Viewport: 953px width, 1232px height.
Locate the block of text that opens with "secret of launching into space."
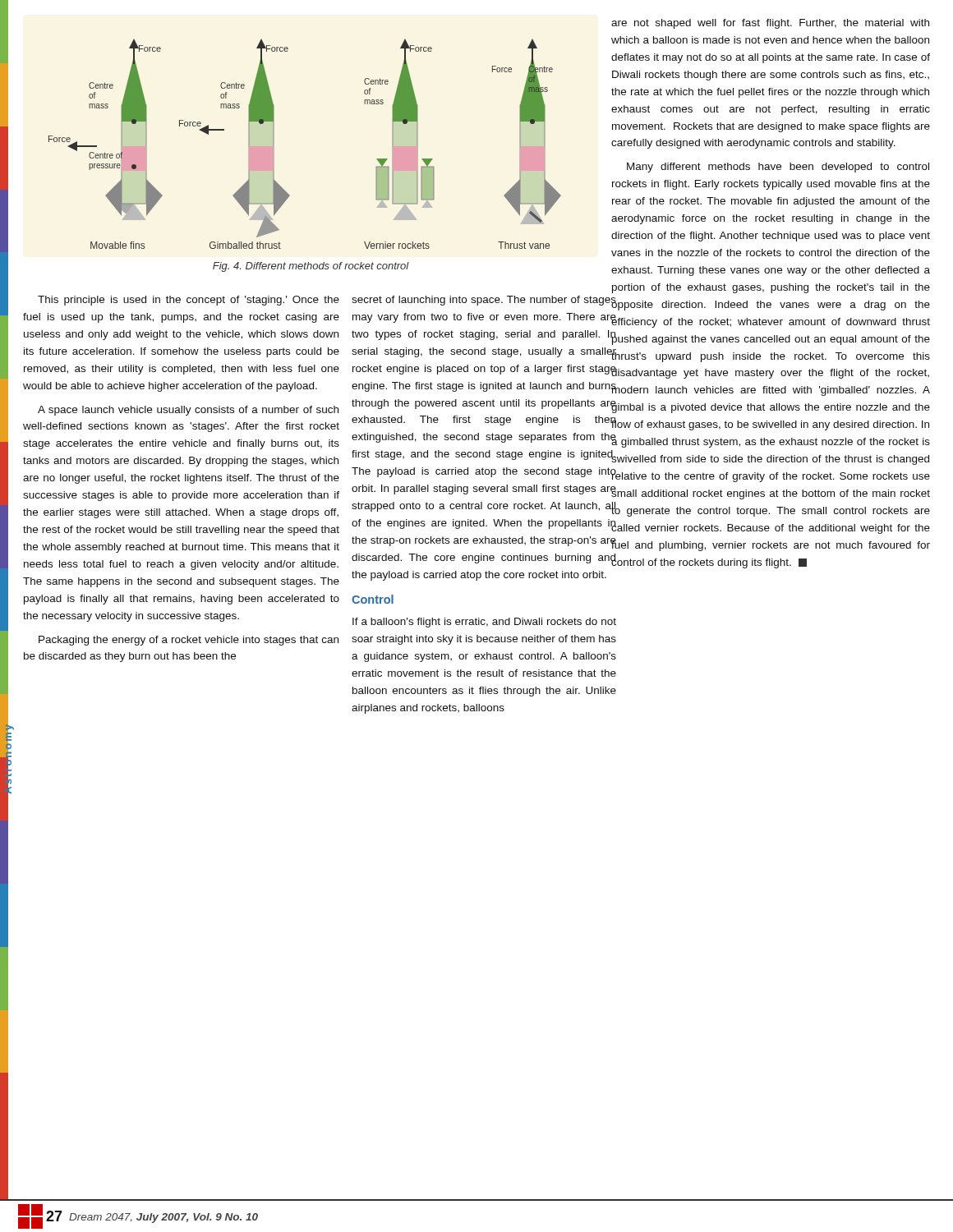[x=484, y=504]
